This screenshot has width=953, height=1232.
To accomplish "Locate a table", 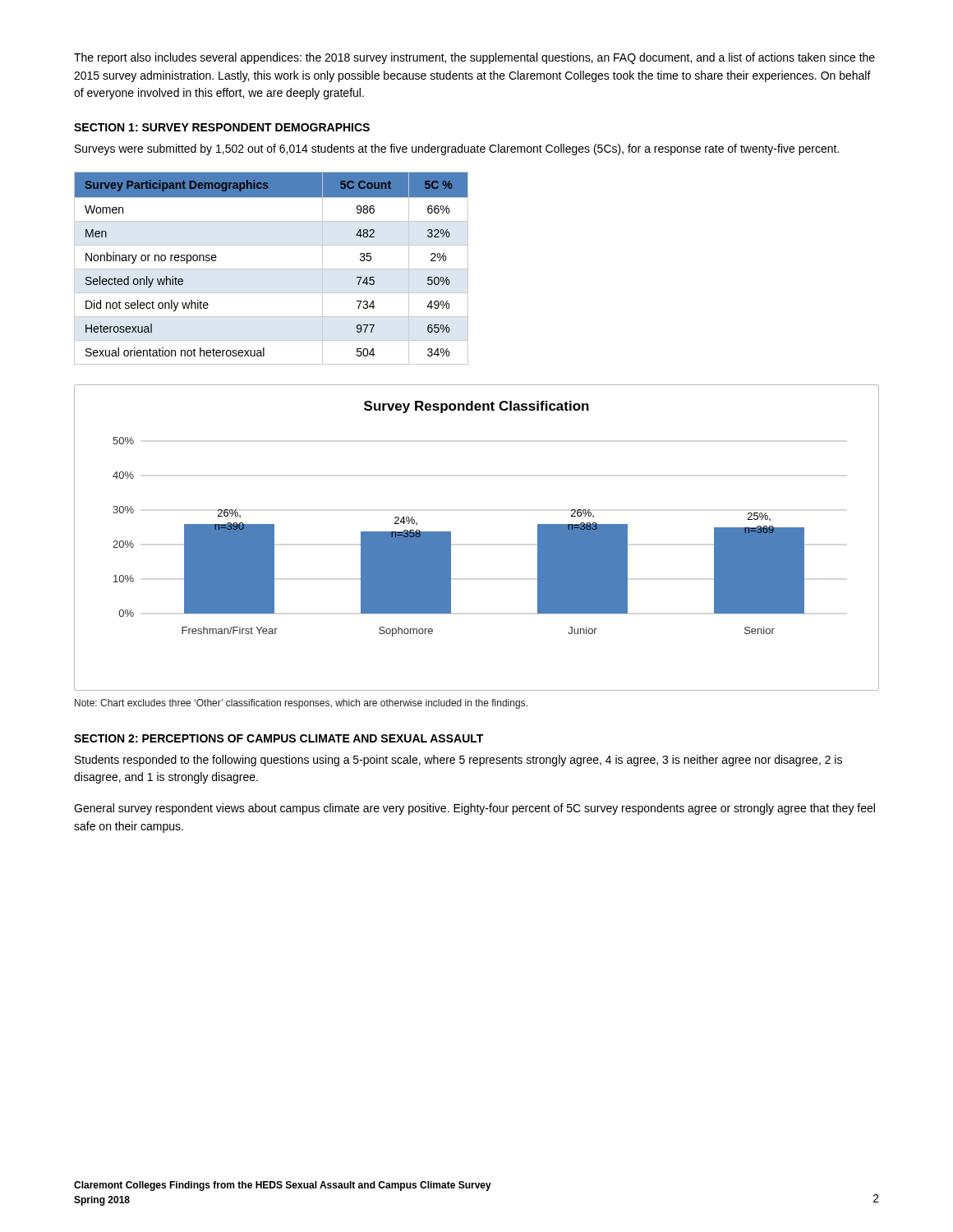I will pyautogui.click(x=476, y=268).
